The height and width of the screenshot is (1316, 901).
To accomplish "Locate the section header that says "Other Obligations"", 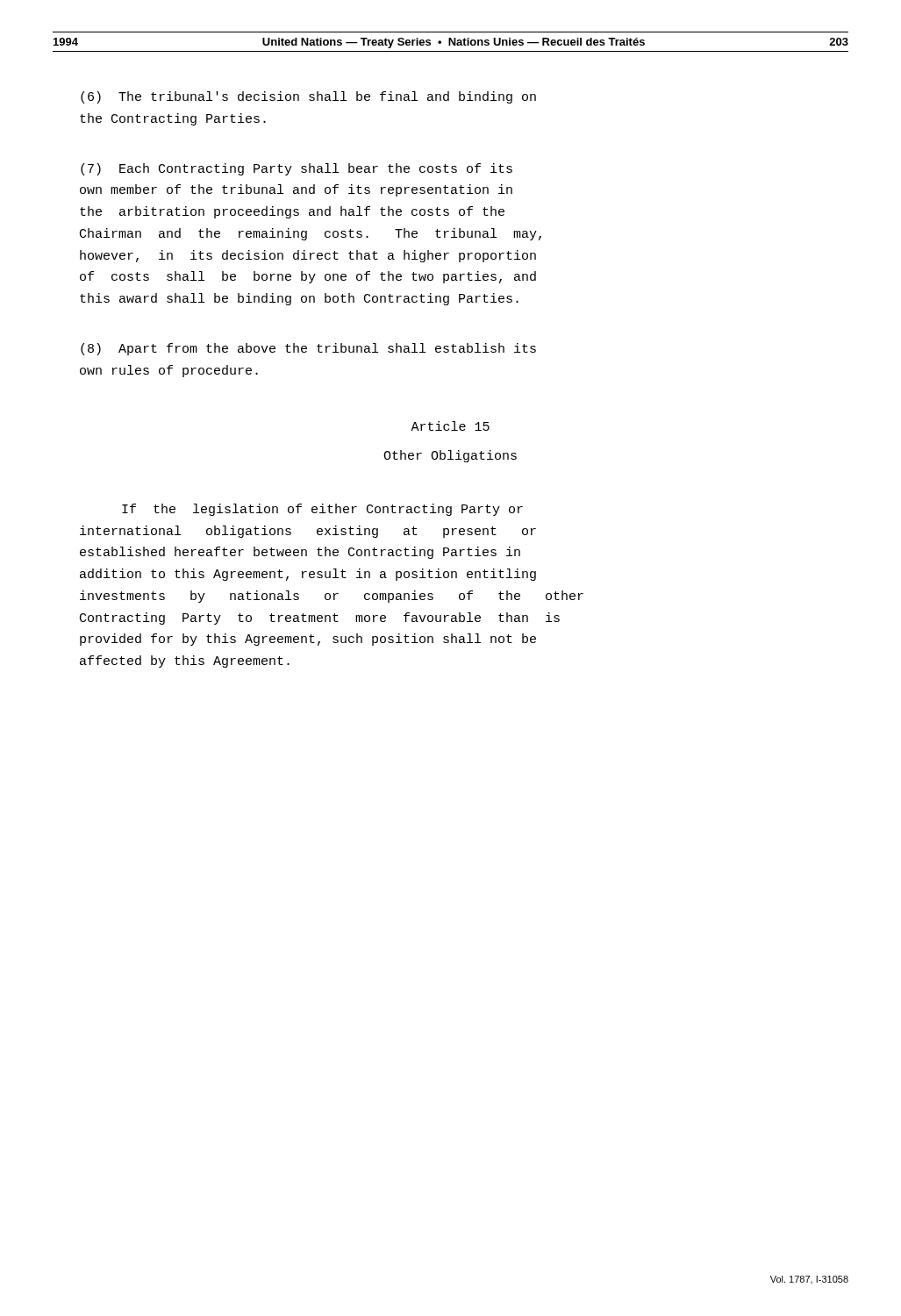I will coord(450,457).
